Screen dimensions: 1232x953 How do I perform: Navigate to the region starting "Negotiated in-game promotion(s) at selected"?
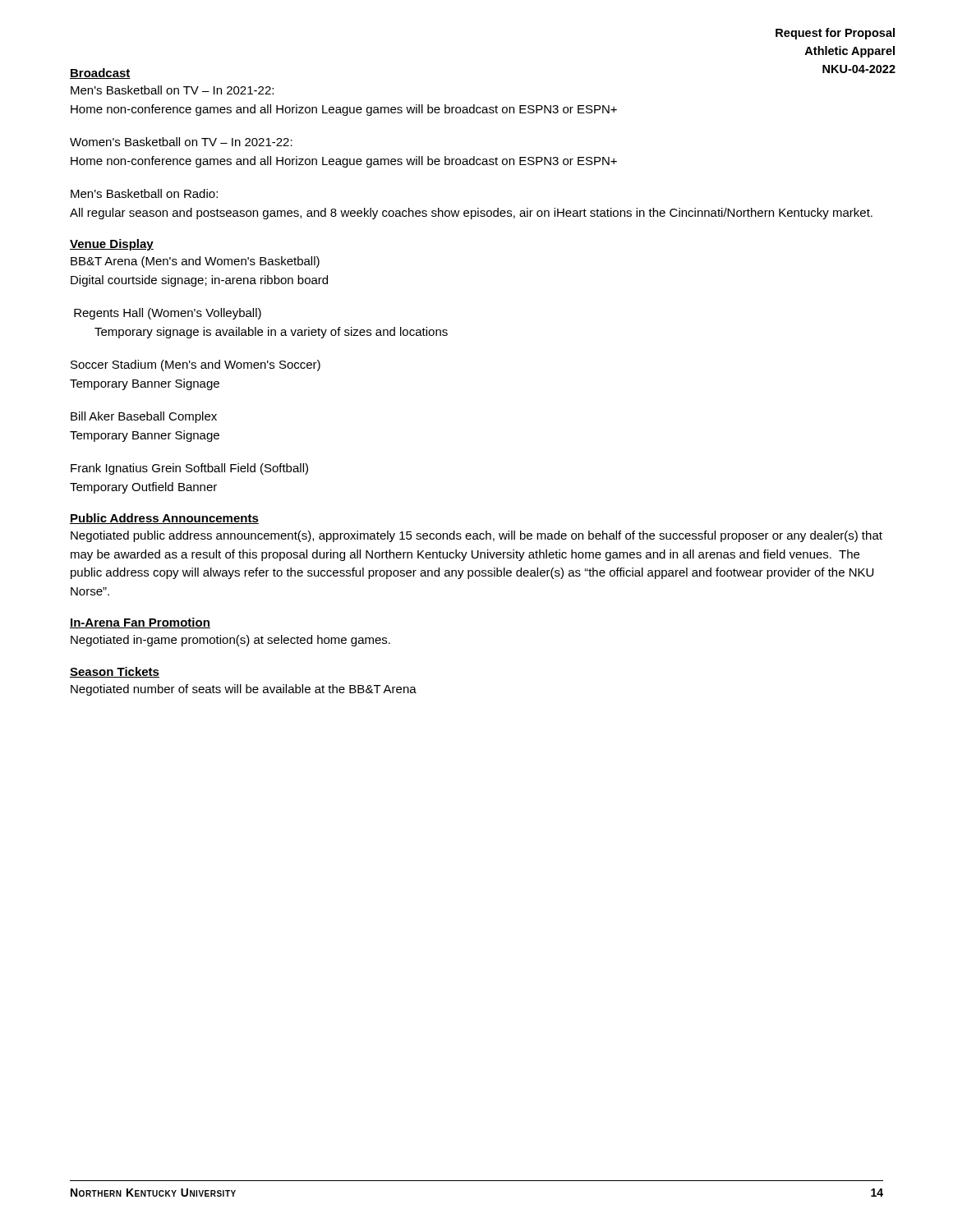[230, 639]
